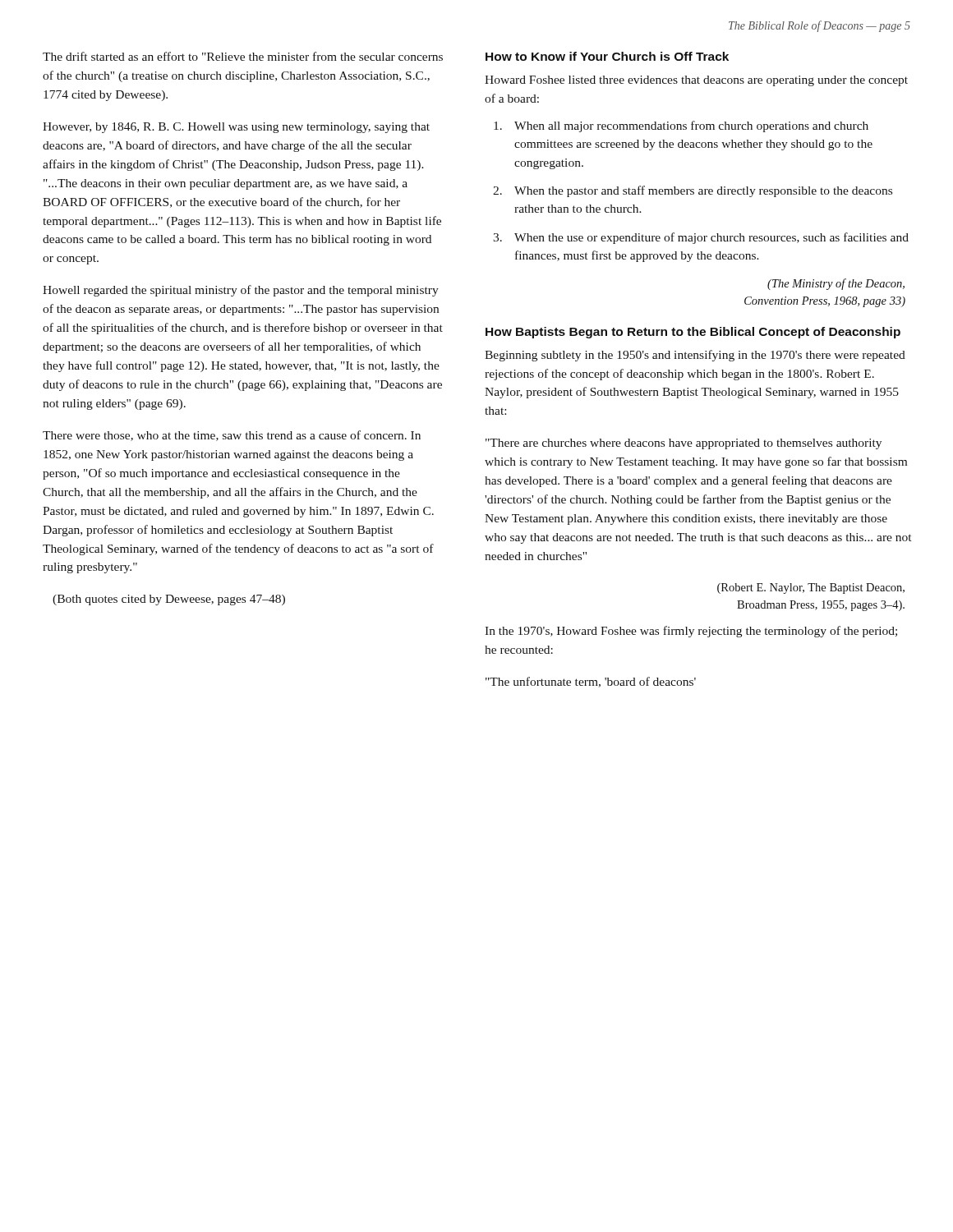Find the passage starting "(Both quotes cited by Deweese, pages 47–48)"
This screenshot has height=1232, width=953.
169,599
